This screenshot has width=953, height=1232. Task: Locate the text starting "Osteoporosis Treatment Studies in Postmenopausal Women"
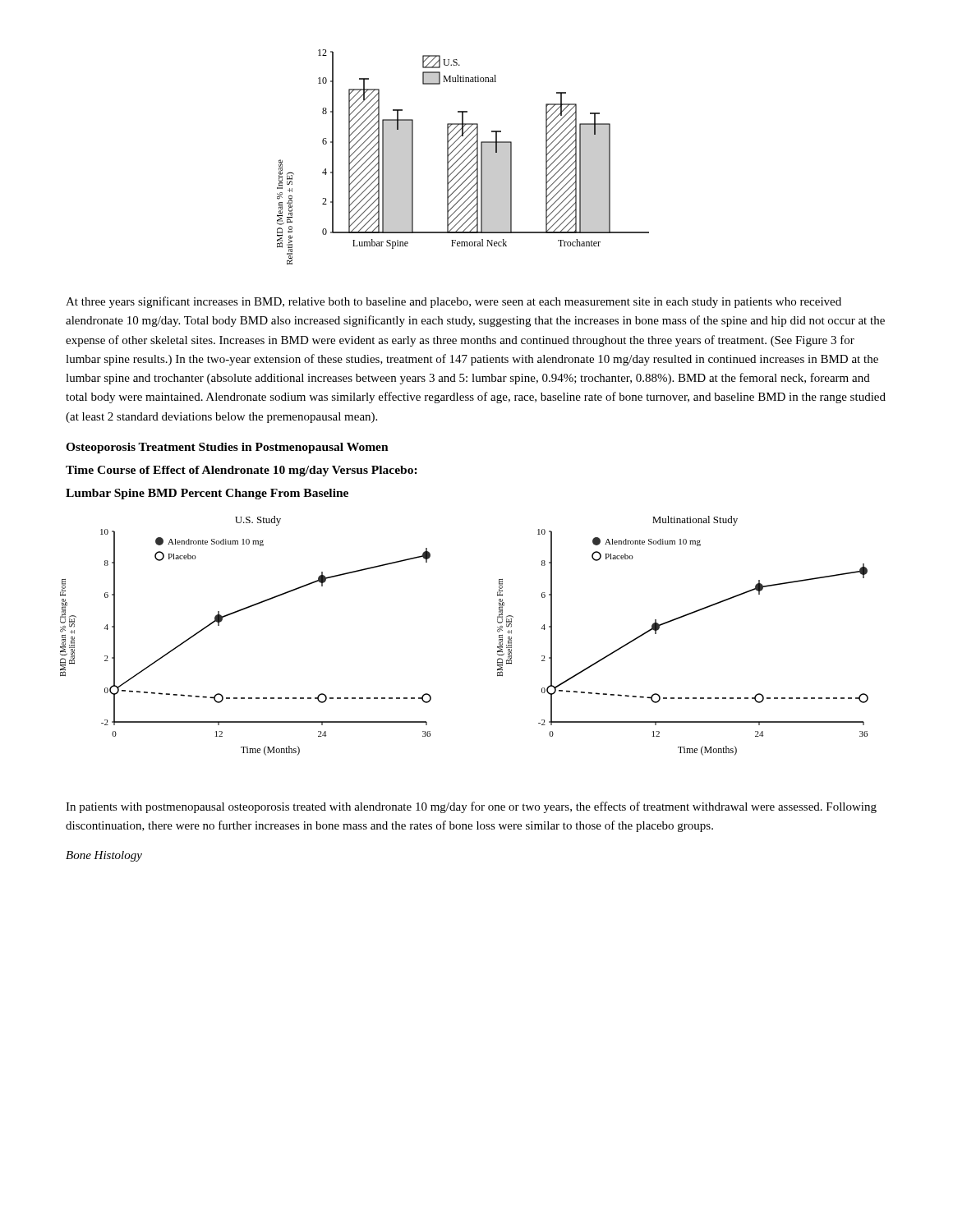click(227, 446)
